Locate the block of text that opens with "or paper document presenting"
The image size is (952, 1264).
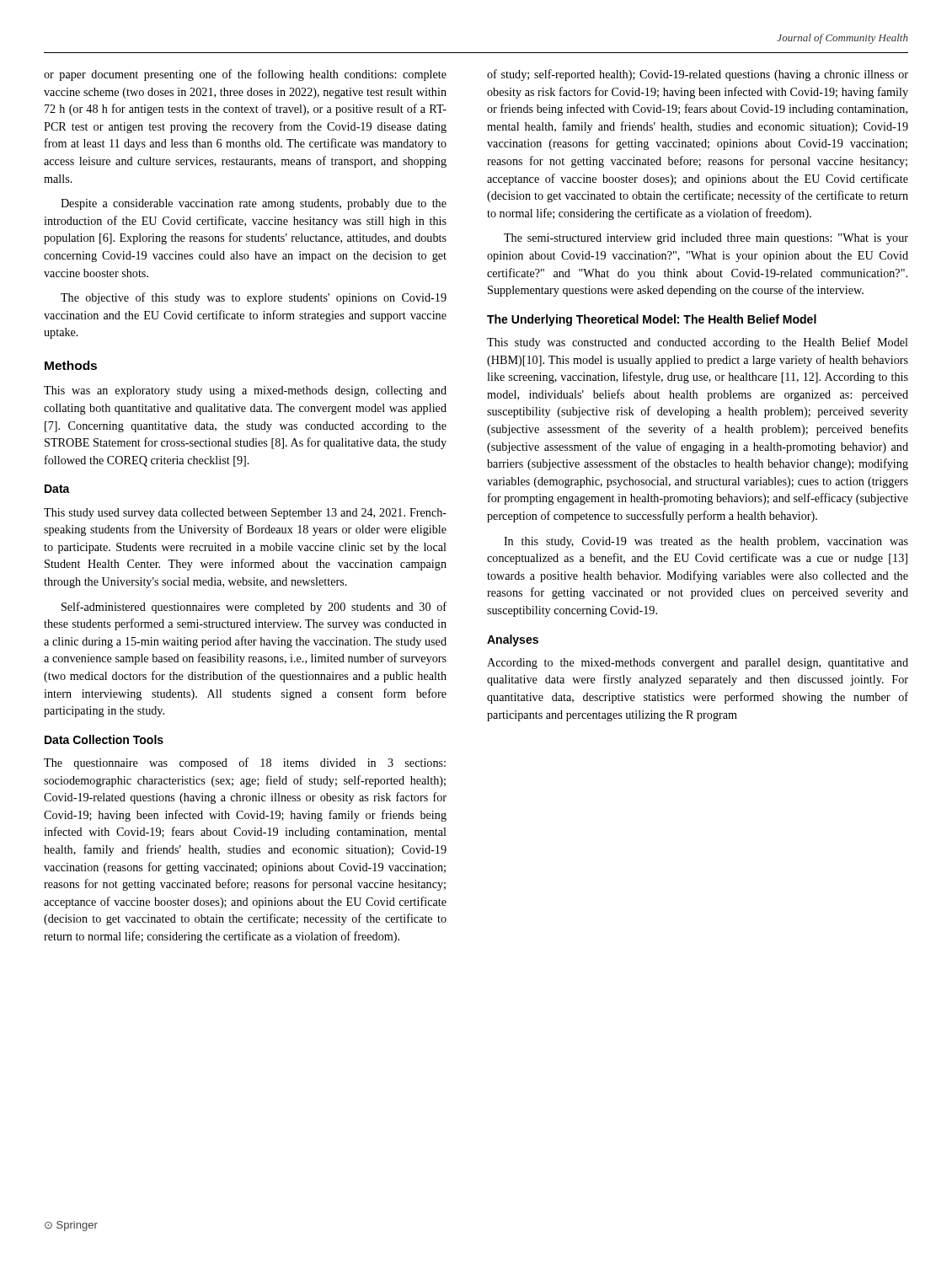(245, 126)
